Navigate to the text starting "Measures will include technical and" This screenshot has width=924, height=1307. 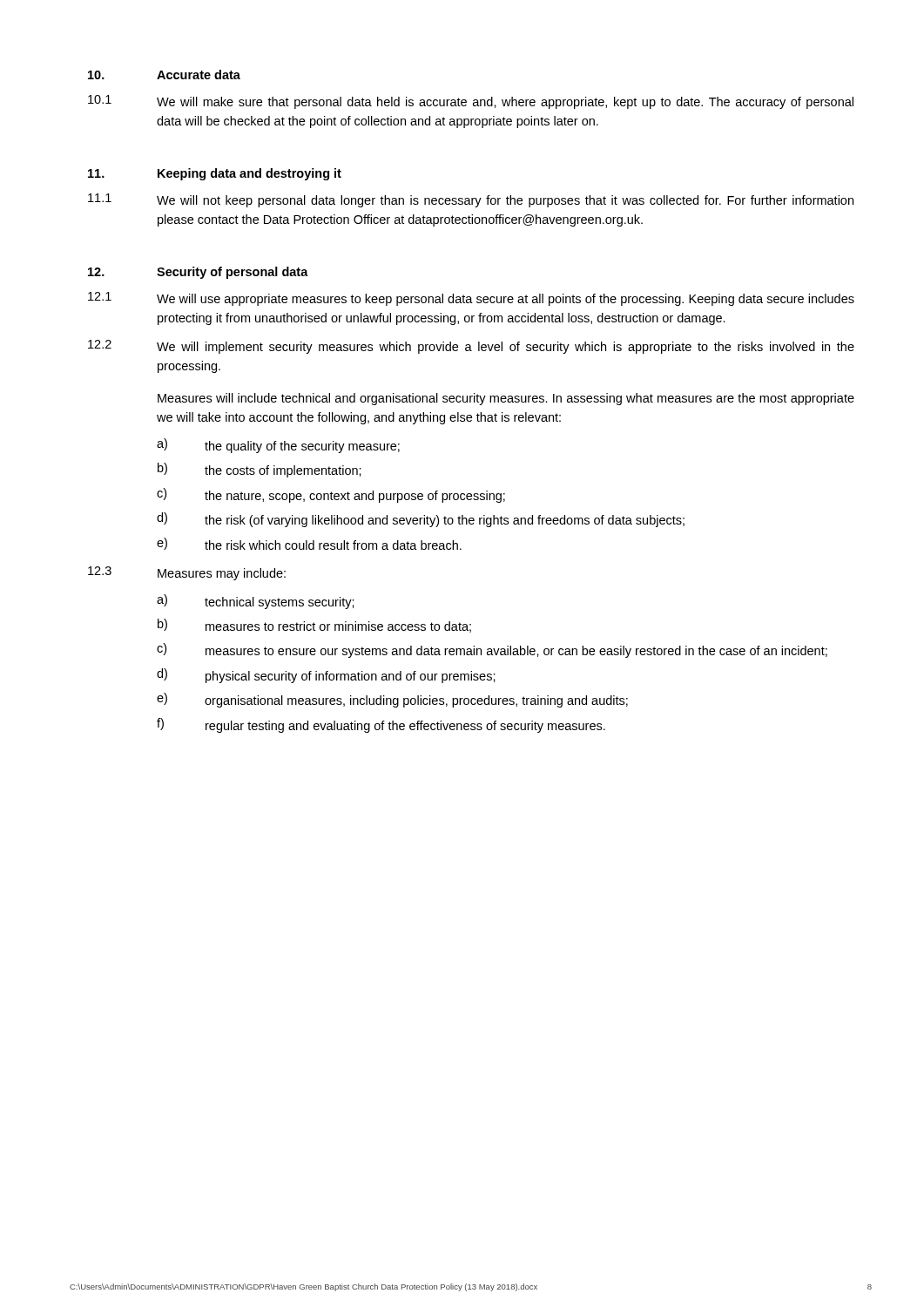506,408
